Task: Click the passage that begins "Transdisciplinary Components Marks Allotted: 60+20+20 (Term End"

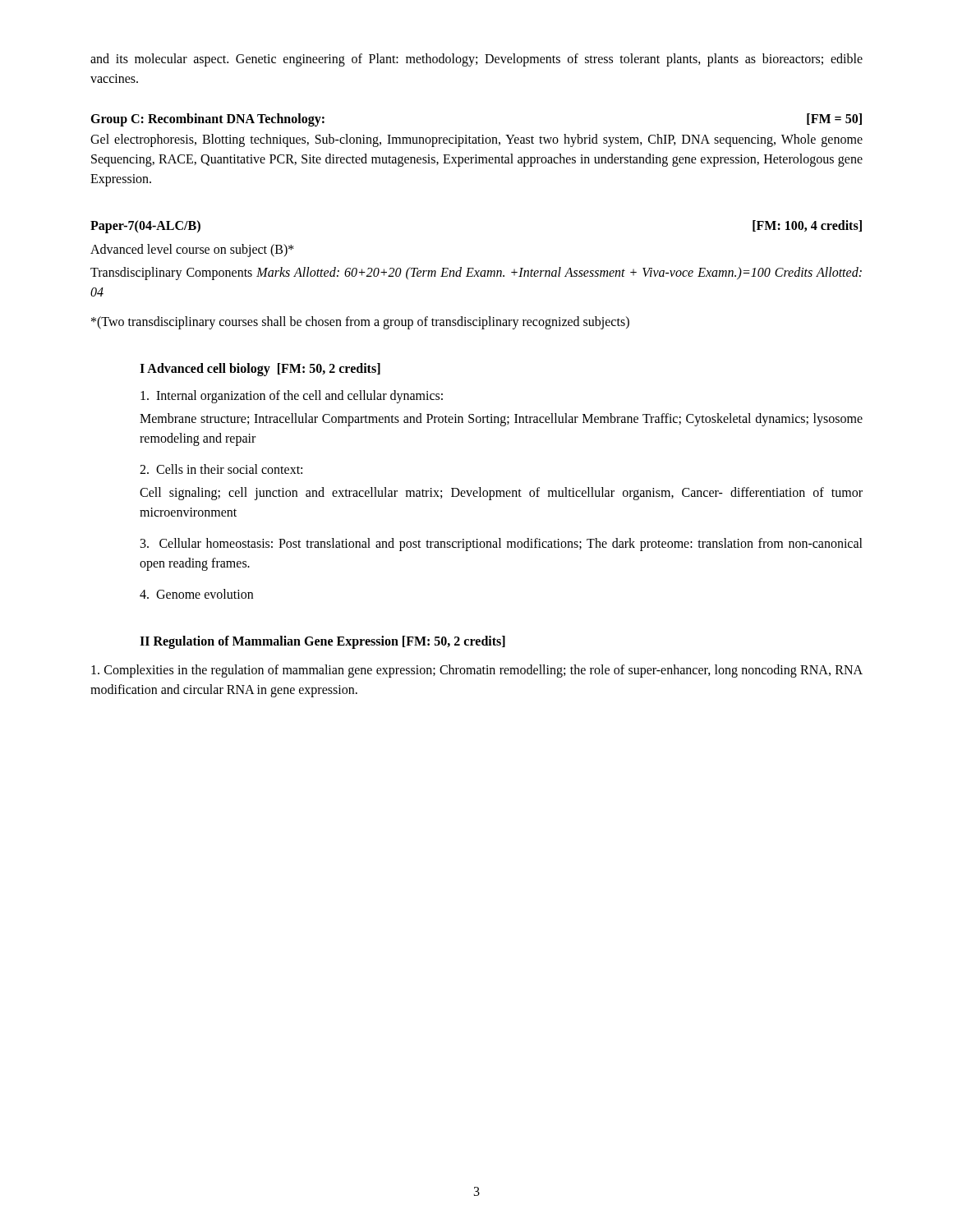Action: 476,282
